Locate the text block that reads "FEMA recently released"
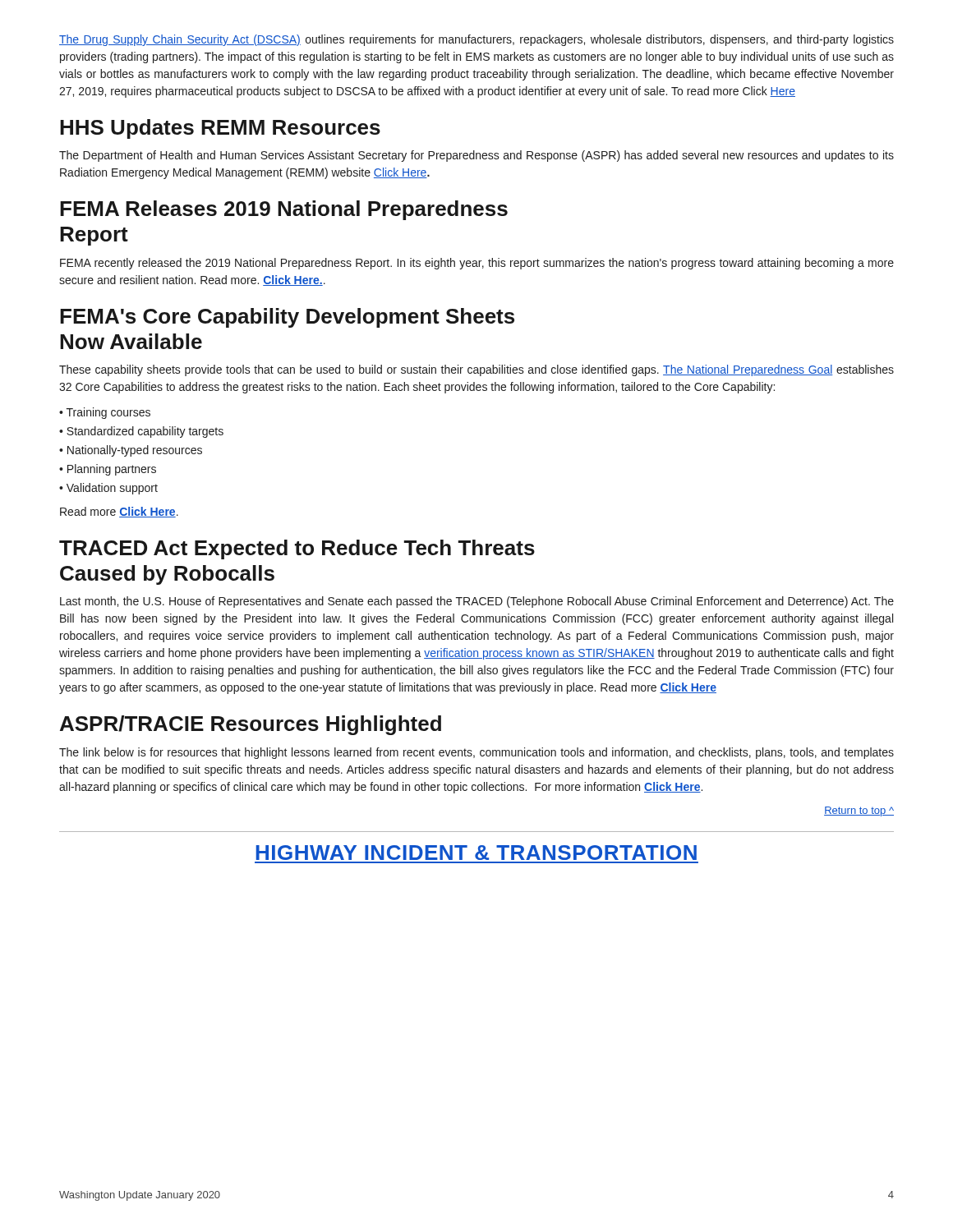Viewport: 953px width, 1232px height. click(x=476, y=272)
